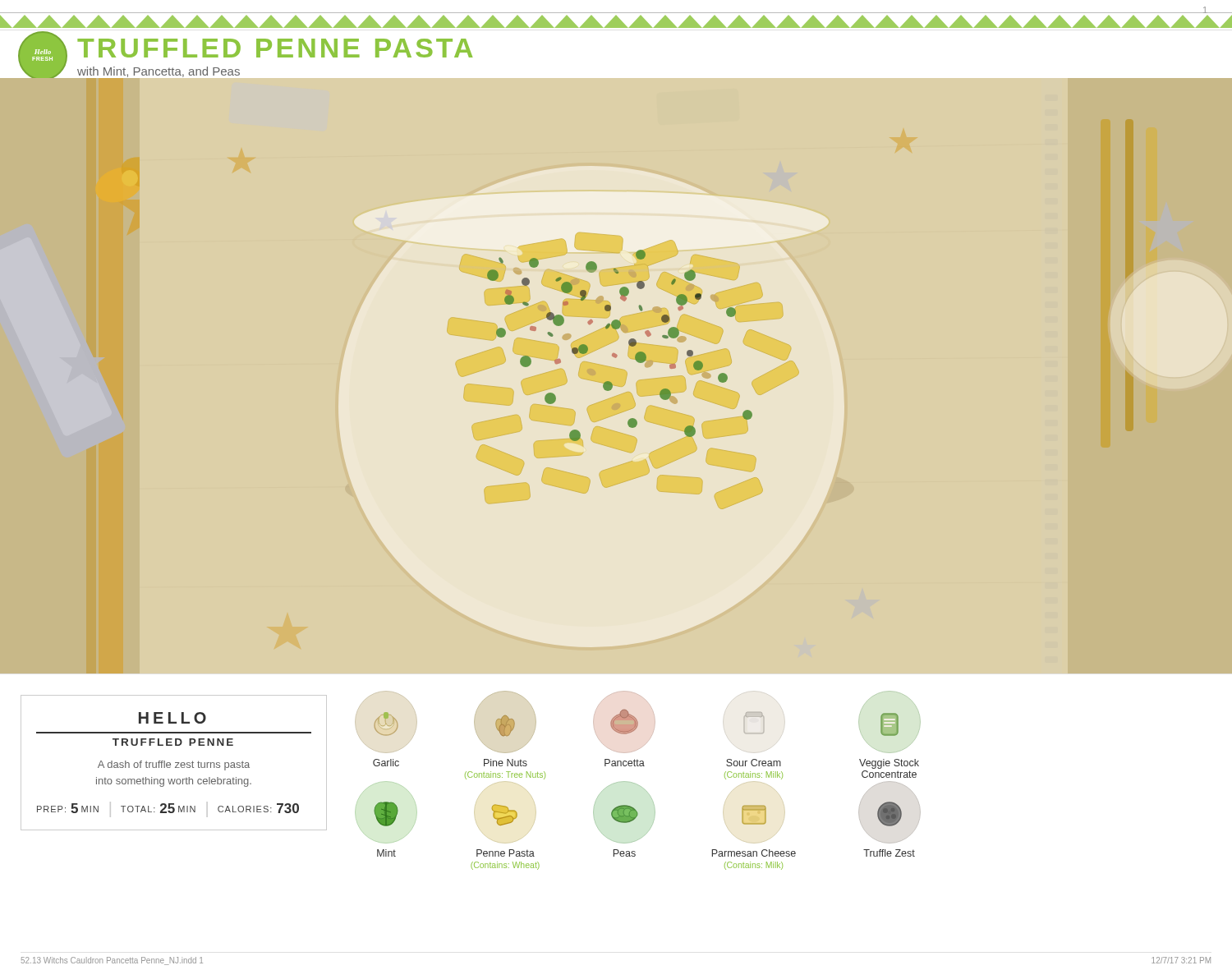This screenshot has height=970, width=1232.
Task: Select the caption with the text "Sour Cream(Contains: Milk)"
Action: point(754,768)
